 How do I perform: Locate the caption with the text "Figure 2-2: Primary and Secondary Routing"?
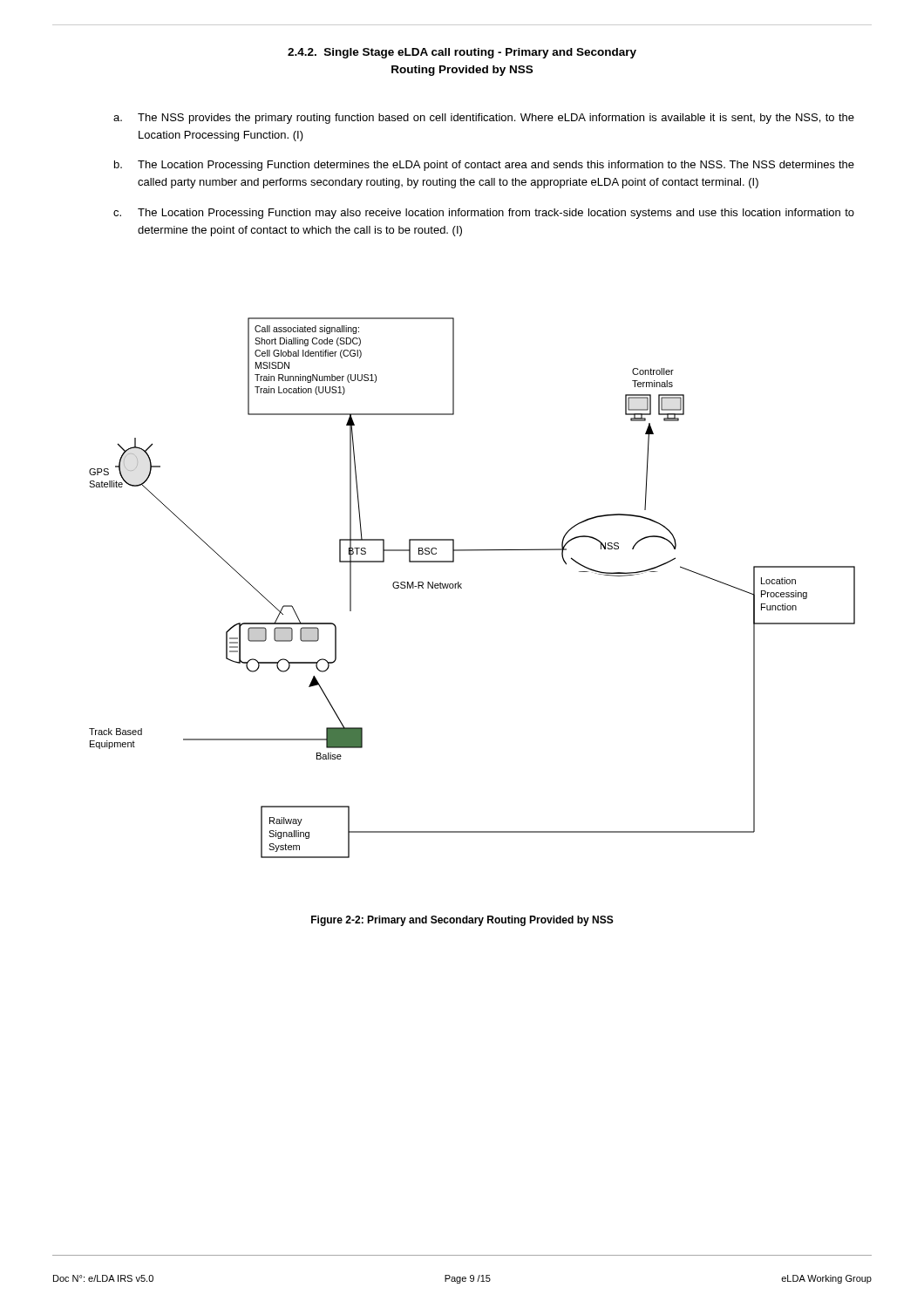click(462, 920)
